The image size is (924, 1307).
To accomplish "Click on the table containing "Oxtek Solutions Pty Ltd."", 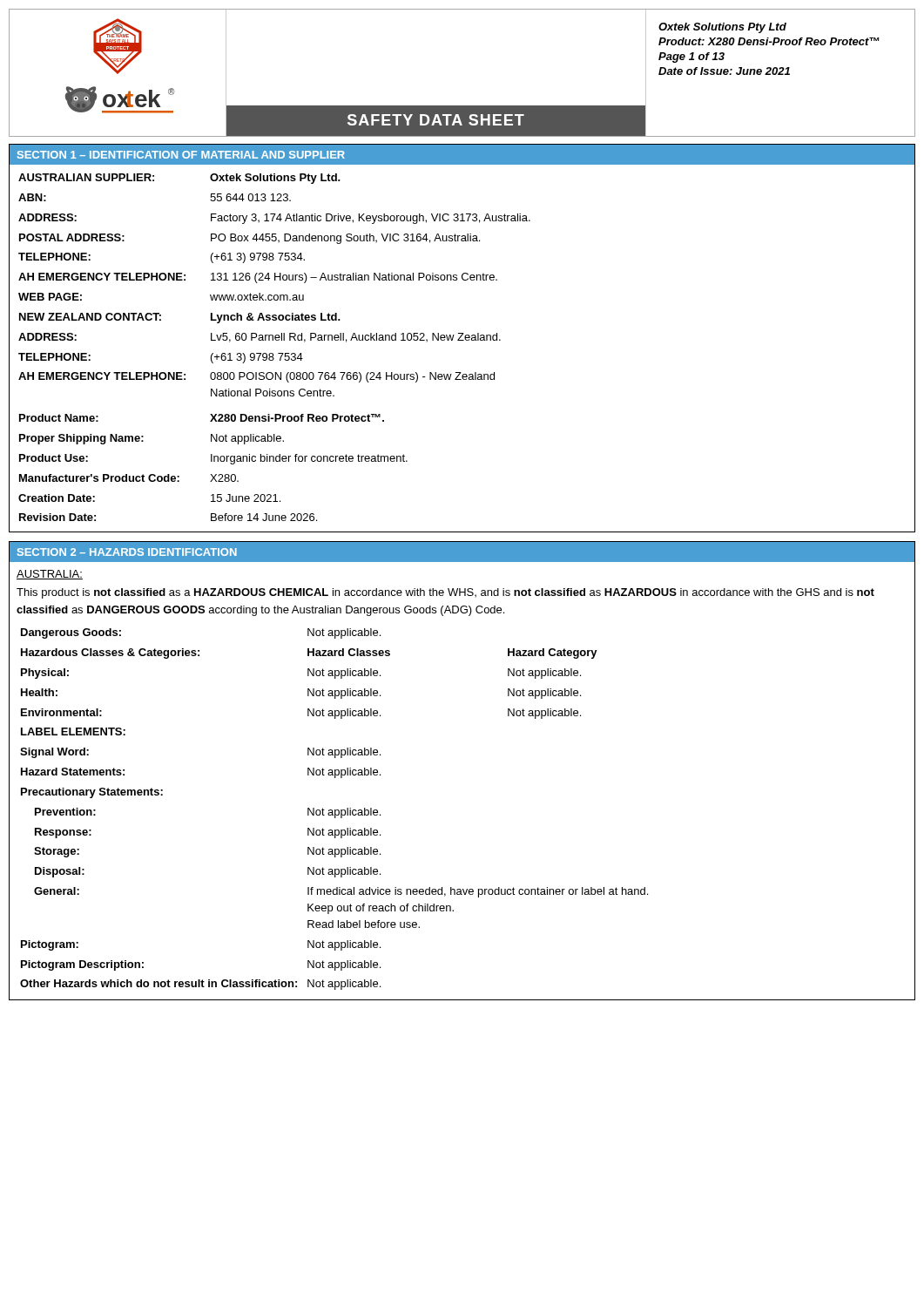I will pos(462,348).
